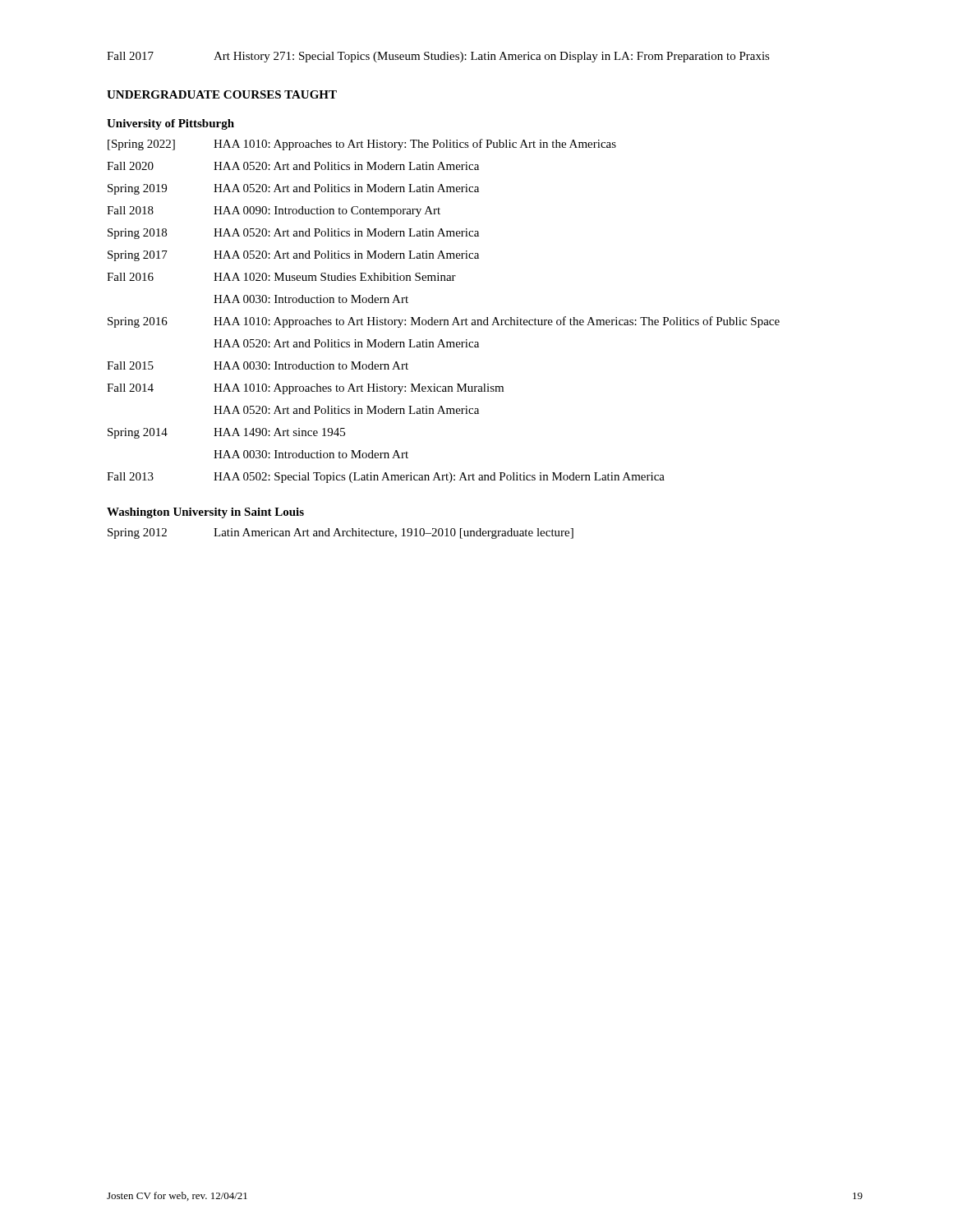Screen dimensions: 1232x953
Task: Select the block starting "Spring 2018 HAA 0520: Art and"
Action: coord(485,233)
